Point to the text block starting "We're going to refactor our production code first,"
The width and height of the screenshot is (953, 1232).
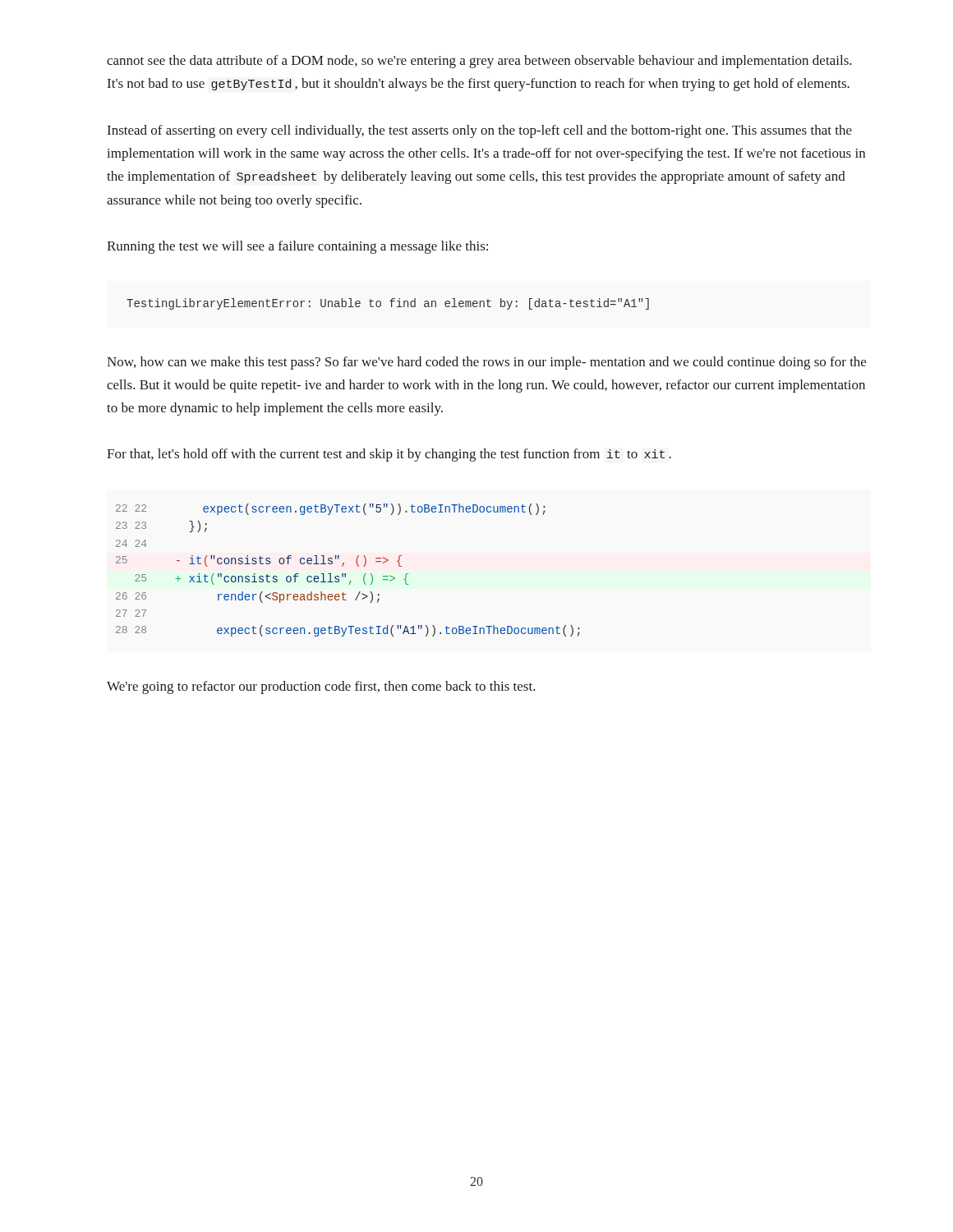[x=321, y=686]
